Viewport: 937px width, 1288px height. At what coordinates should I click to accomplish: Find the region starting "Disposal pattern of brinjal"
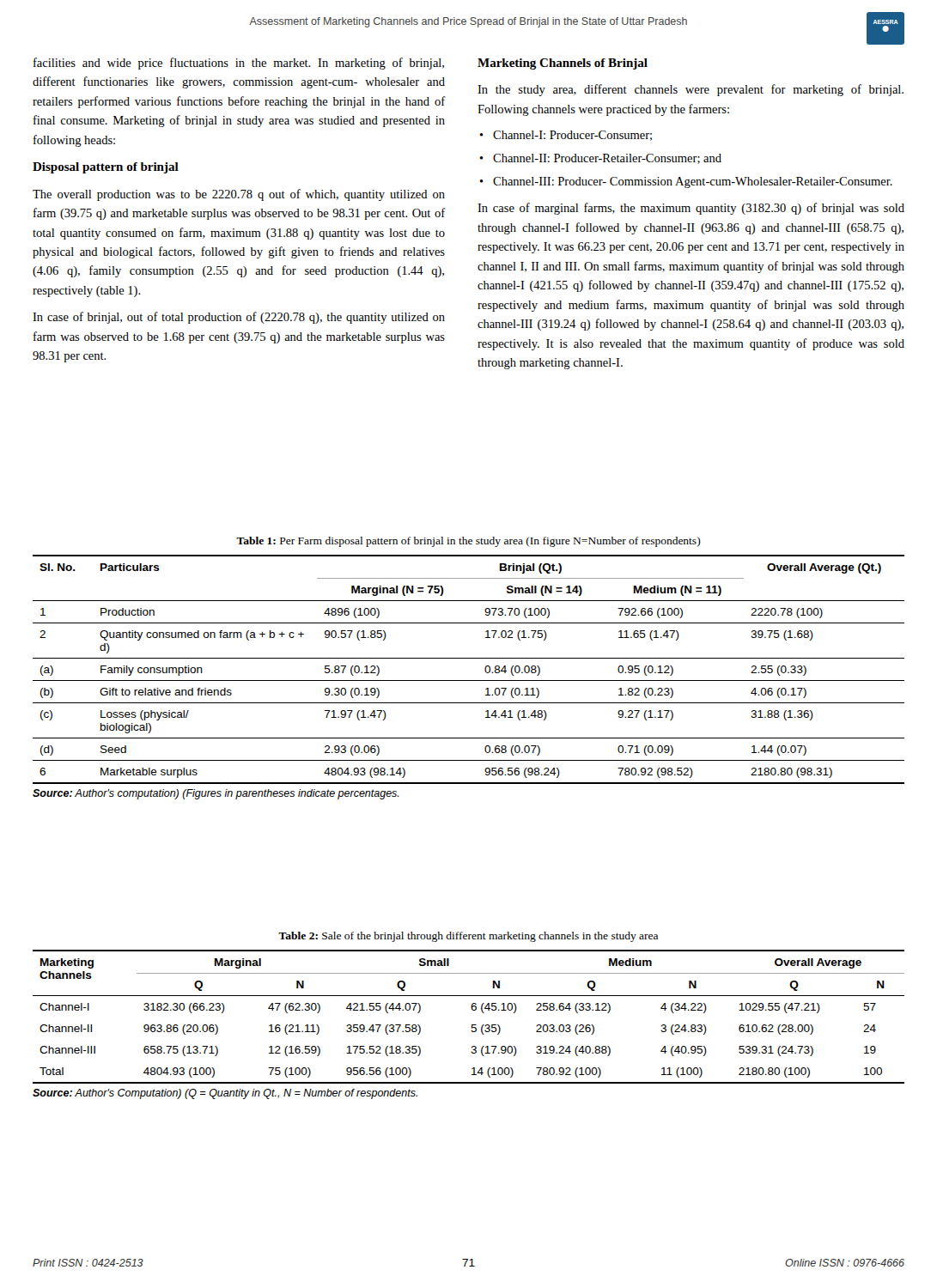tap(106, 168)
